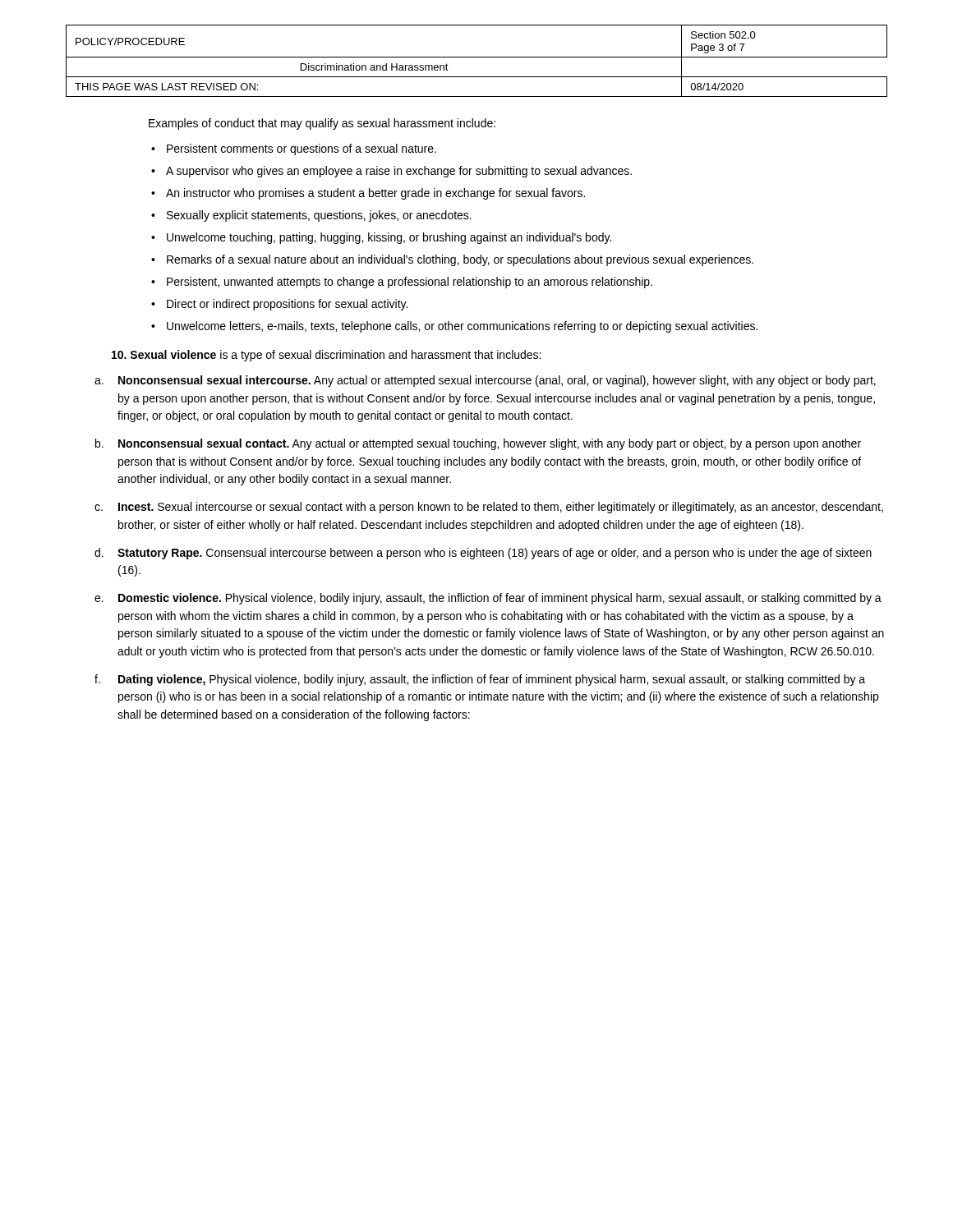Locate the text block starting "An instructor who promises a student a better"
Screen dimensions: 1232x953
coord(376,193)
